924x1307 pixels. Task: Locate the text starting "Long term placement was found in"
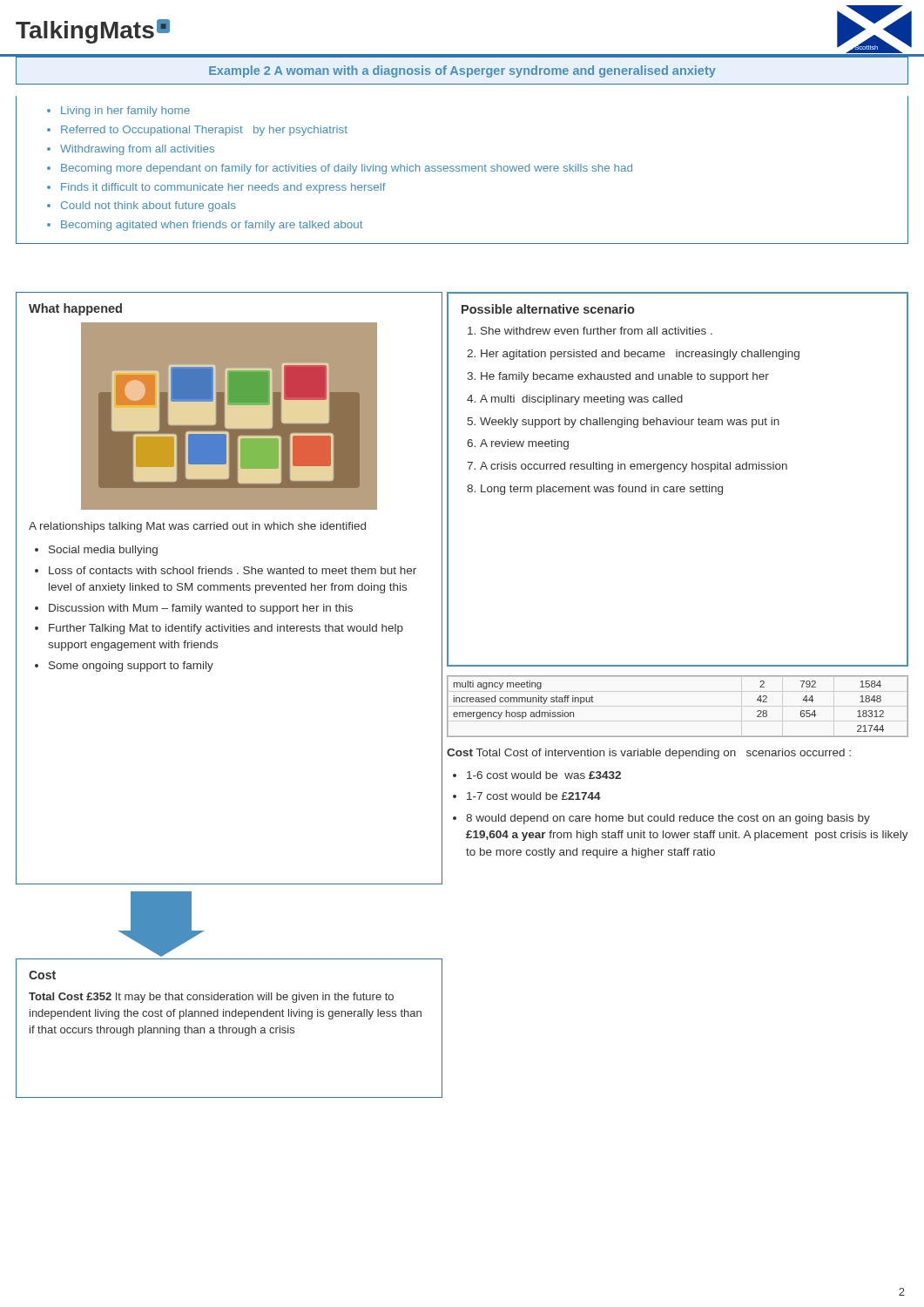coord(602,489)
